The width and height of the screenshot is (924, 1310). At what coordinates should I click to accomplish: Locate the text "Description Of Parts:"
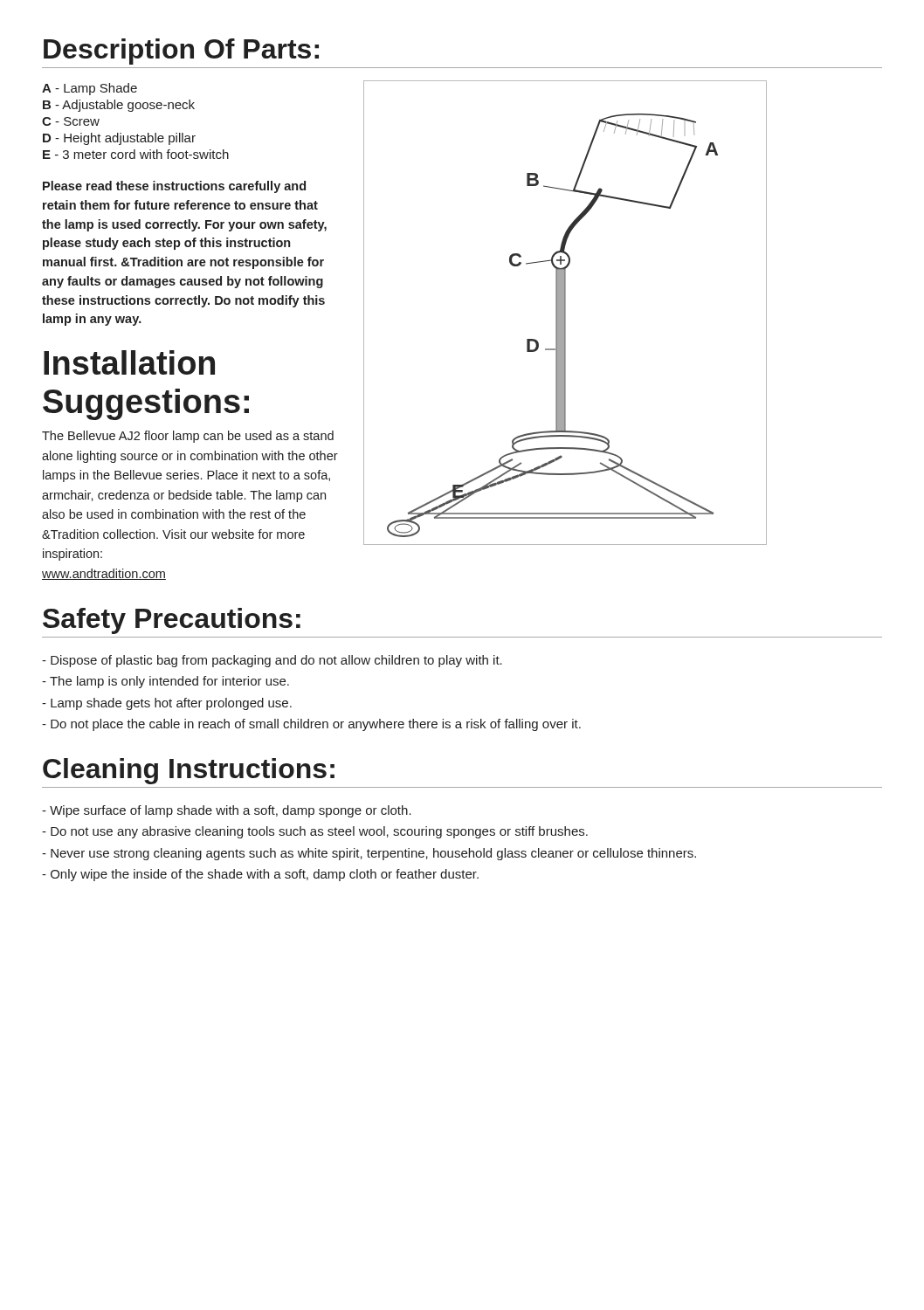pyautogui.click(x=181, y=52)
